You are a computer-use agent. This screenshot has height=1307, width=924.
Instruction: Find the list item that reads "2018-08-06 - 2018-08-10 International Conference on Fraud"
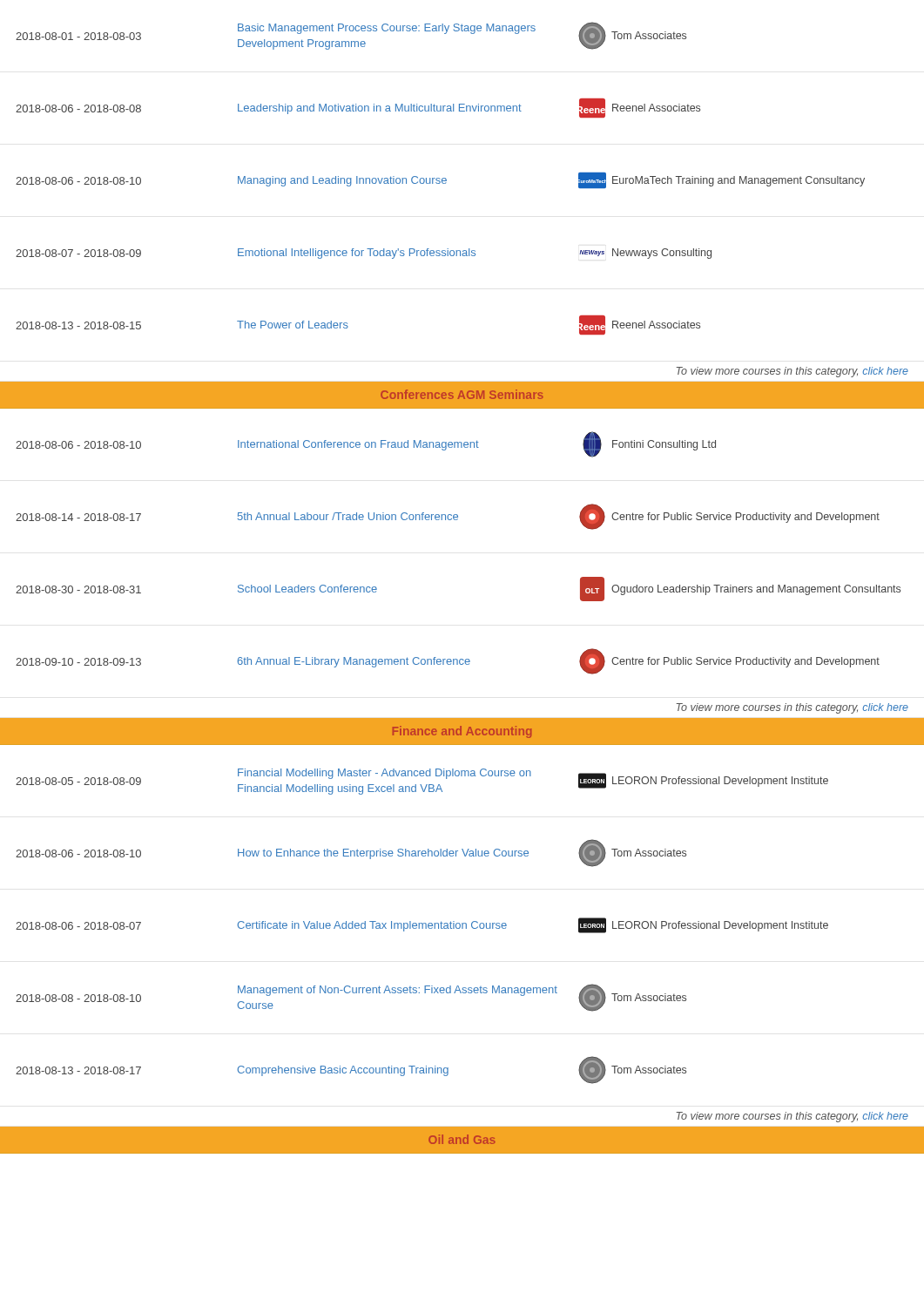tap(462, 444)
